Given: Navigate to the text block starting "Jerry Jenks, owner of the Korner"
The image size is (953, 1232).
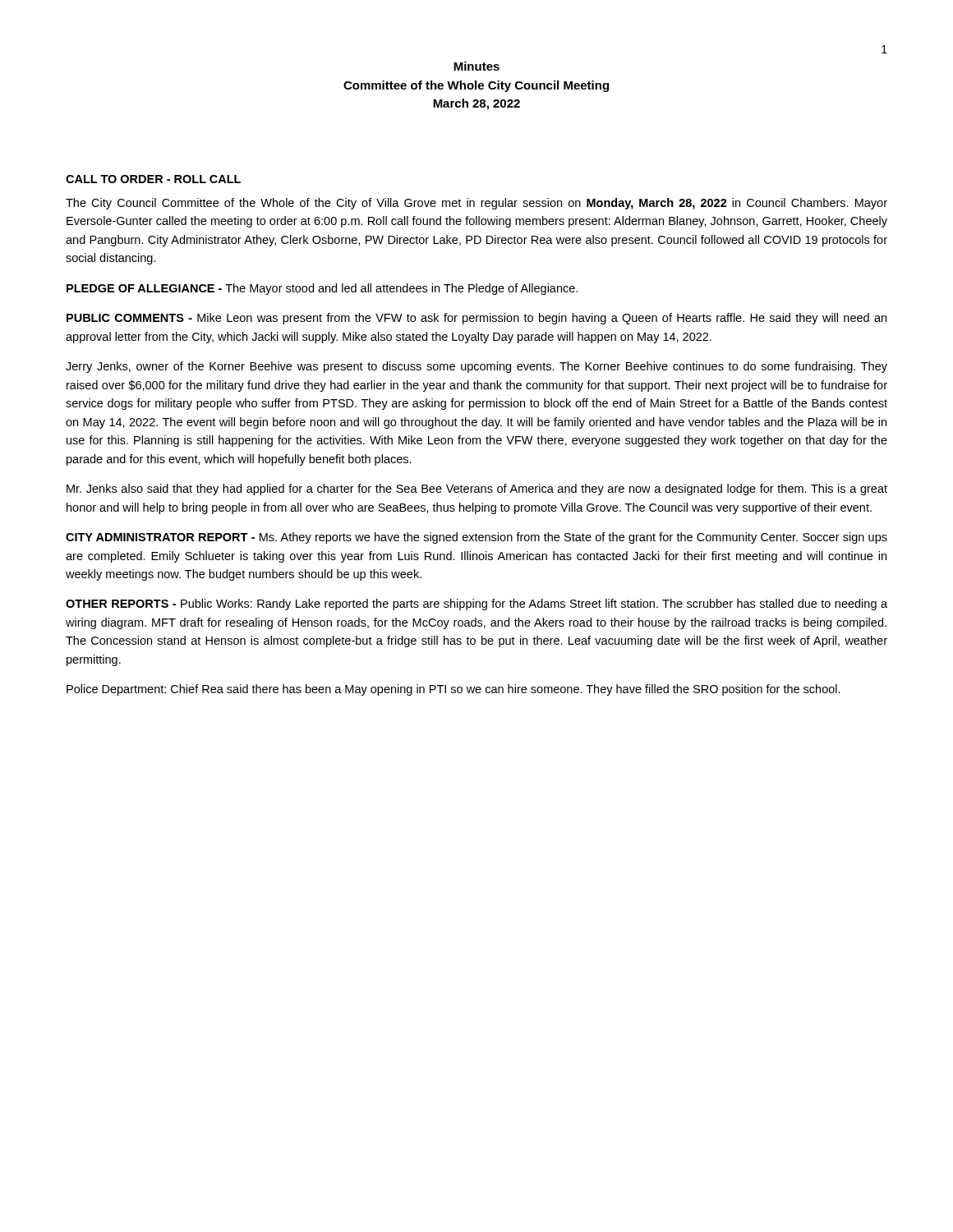Looking at the screenshot, I should (476, 413).
